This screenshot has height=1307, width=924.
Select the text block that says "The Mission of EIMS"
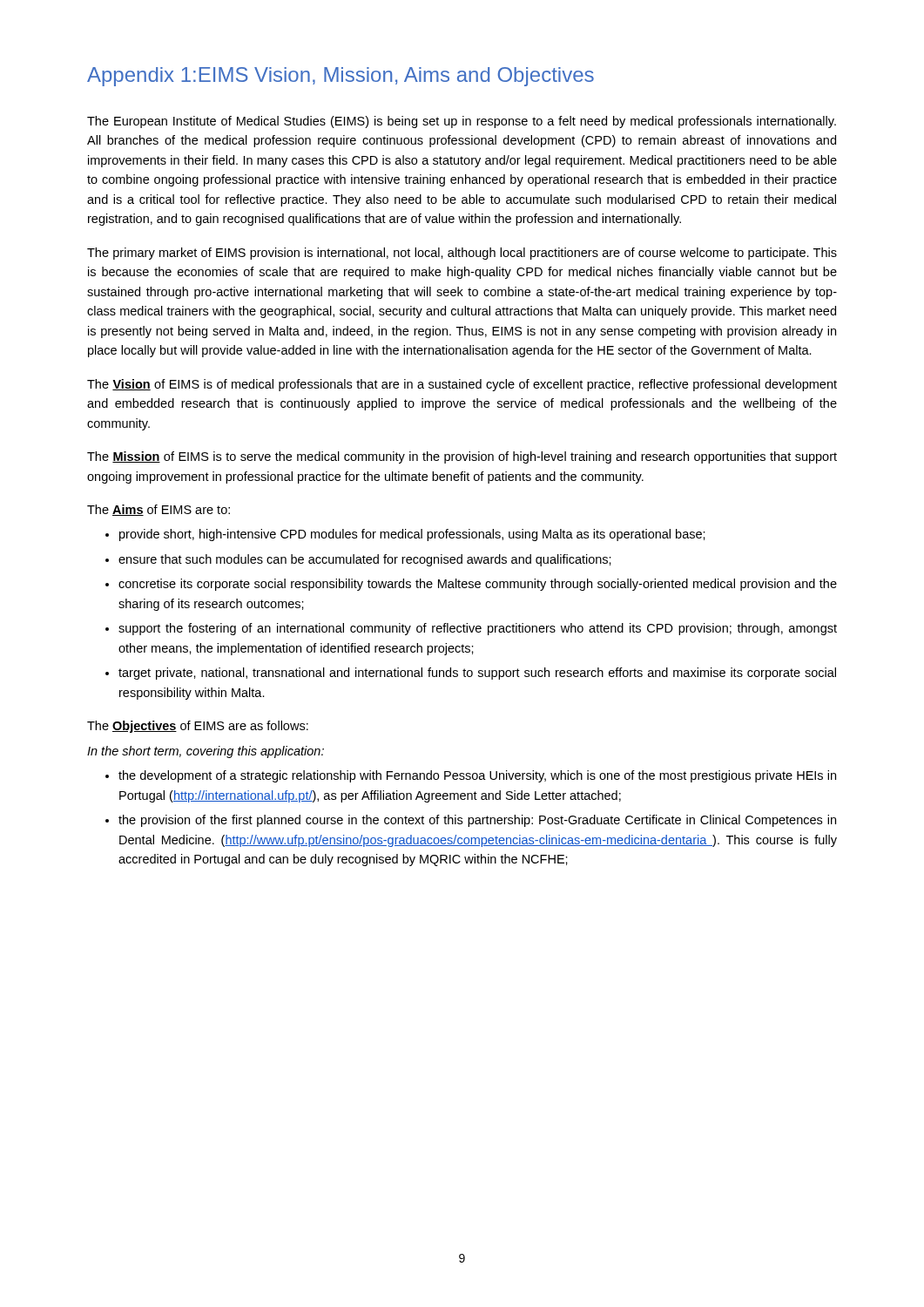pos(462,466)
